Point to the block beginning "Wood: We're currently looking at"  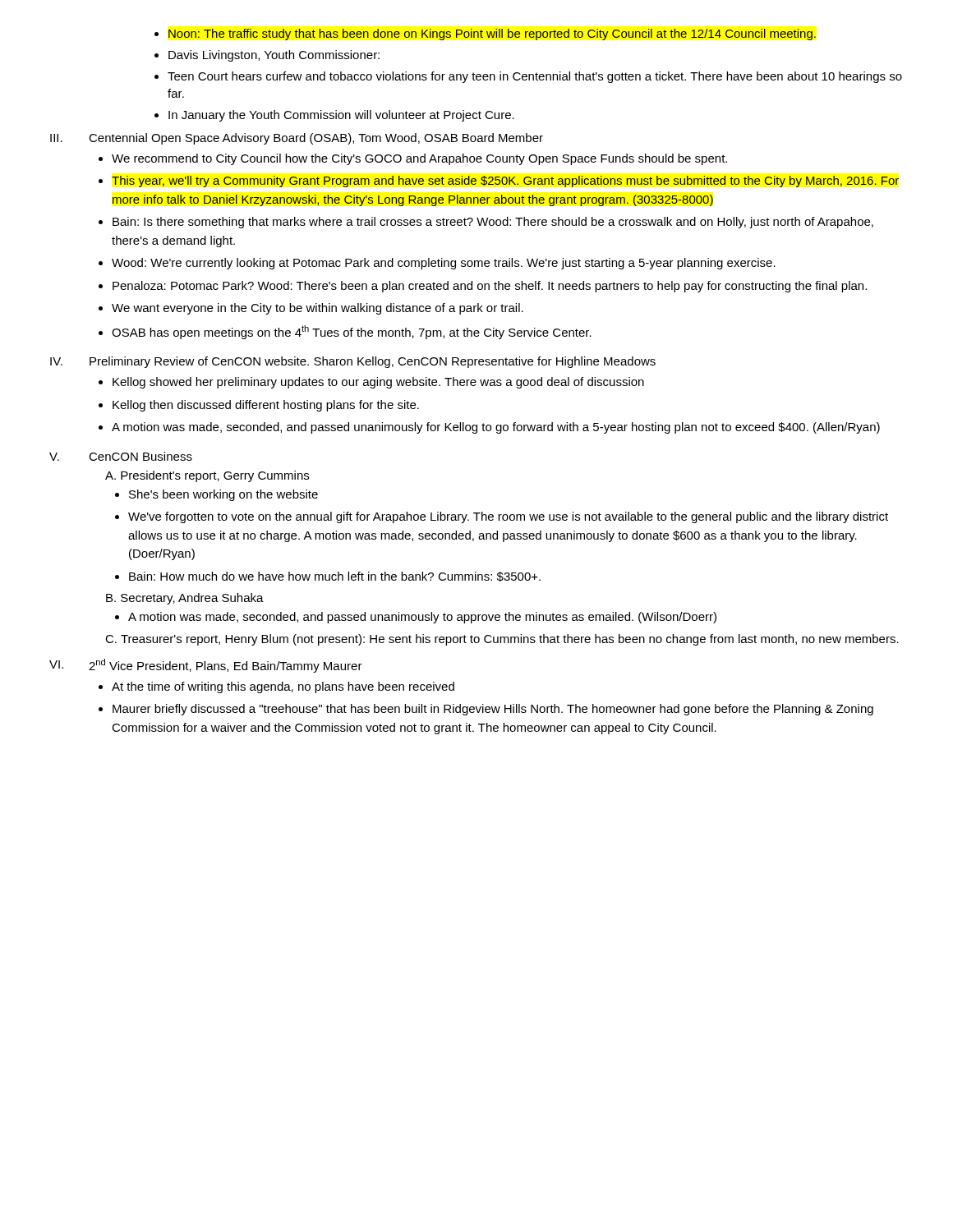[444, 263]
